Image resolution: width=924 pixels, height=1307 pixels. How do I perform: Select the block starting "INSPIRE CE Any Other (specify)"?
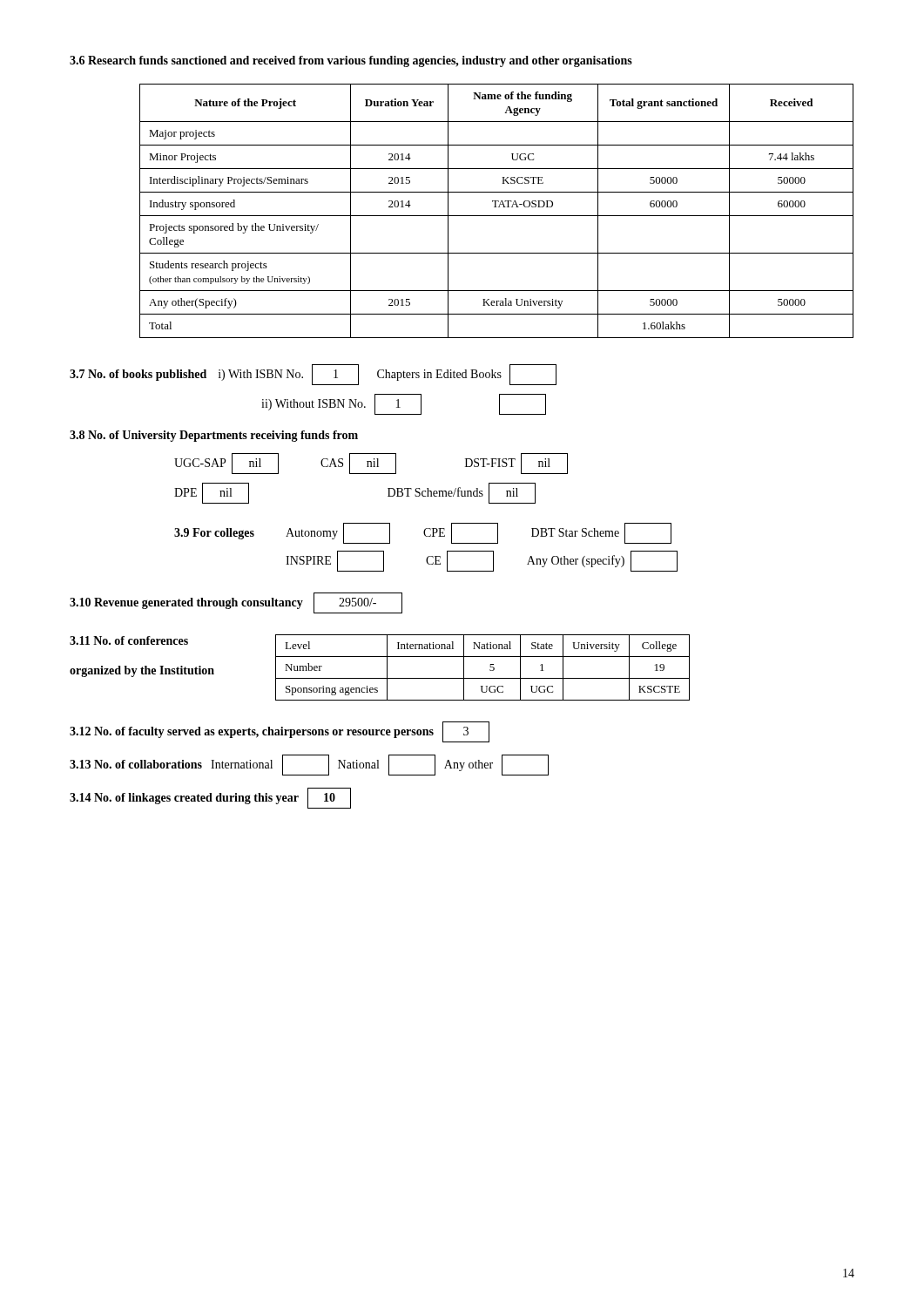[x=481, y=561]
